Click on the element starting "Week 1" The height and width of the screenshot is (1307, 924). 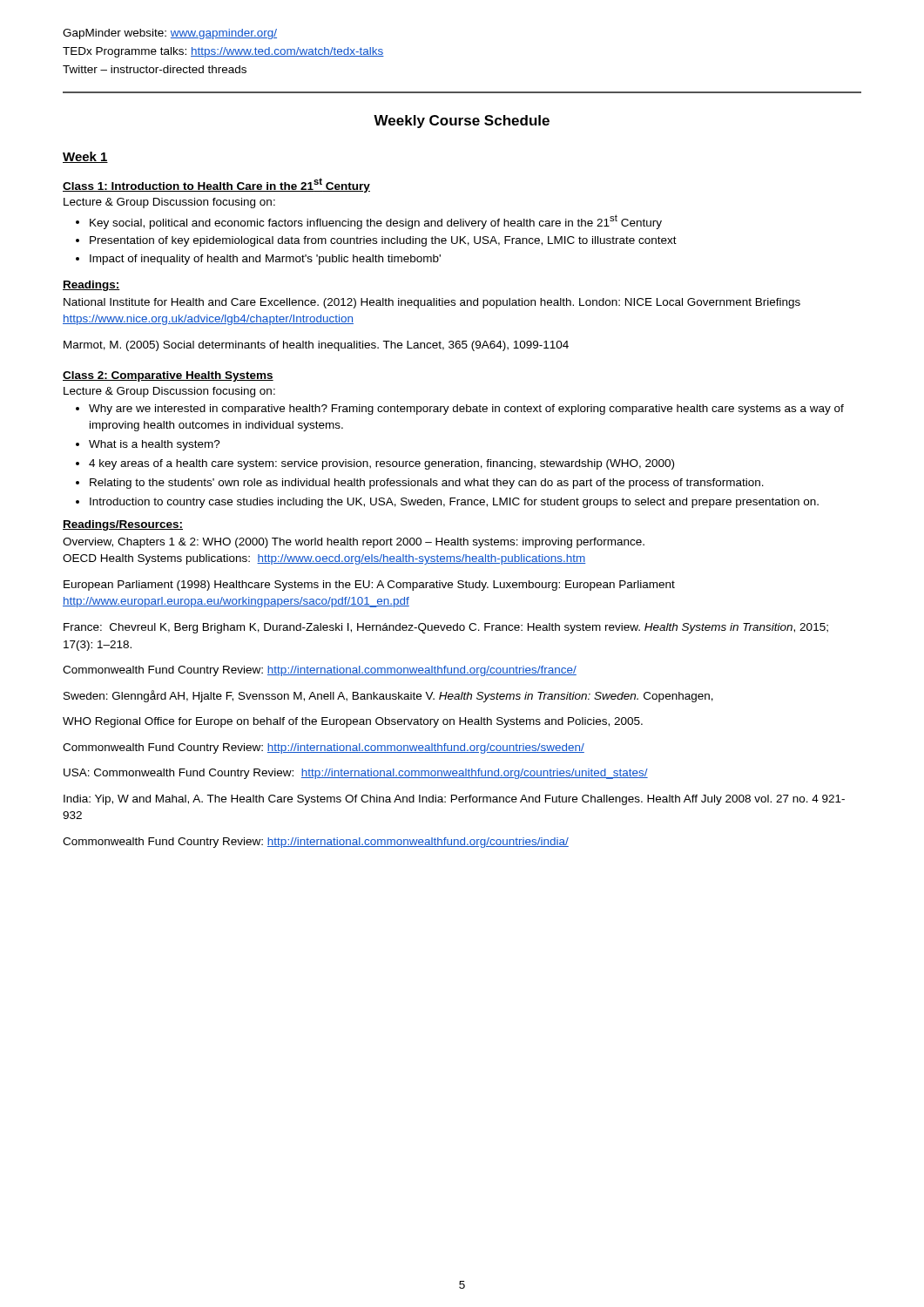coord(85,156)
